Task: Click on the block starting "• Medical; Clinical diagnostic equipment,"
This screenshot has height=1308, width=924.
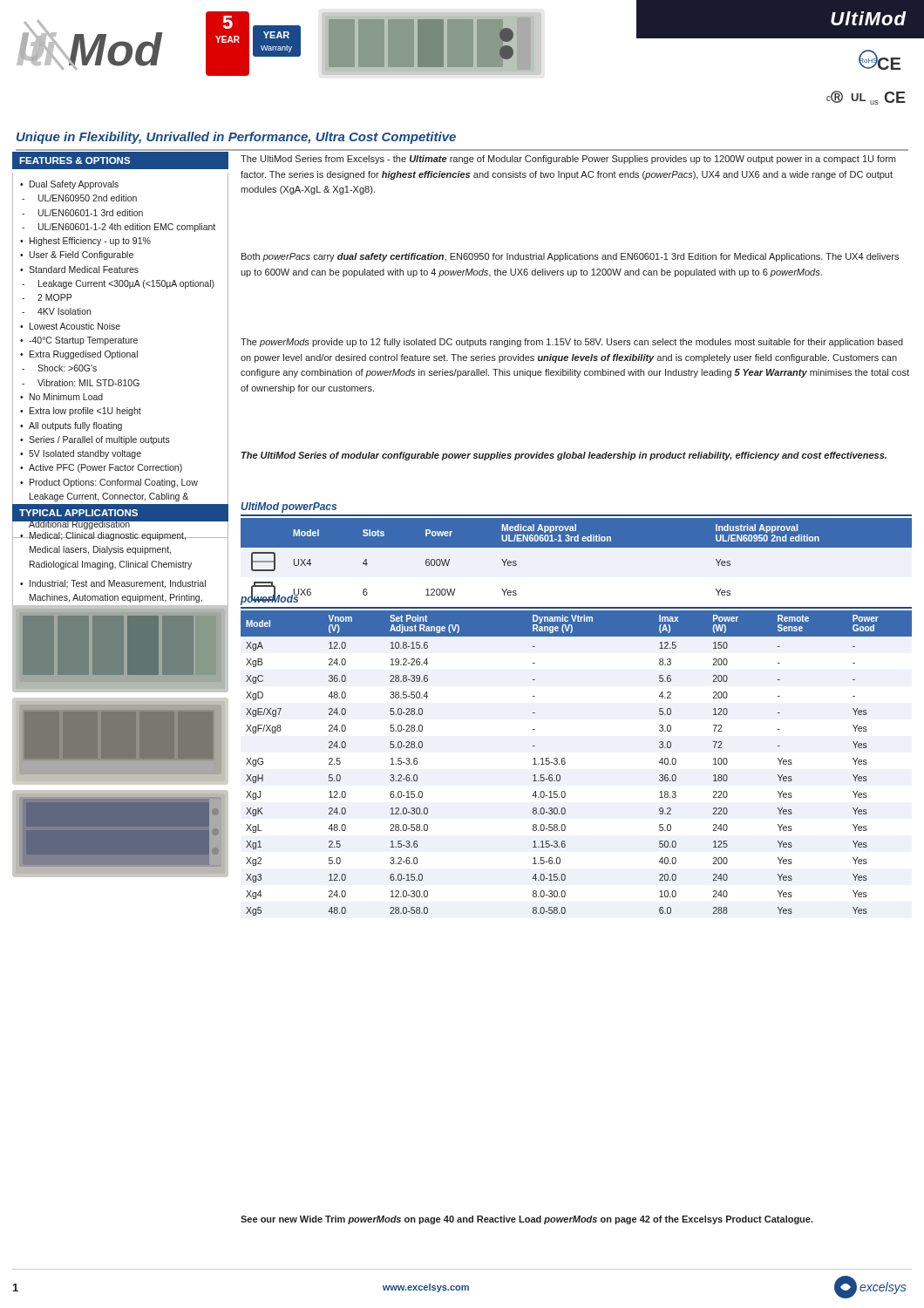Action: pyautogui.click(x=106, y=549)
